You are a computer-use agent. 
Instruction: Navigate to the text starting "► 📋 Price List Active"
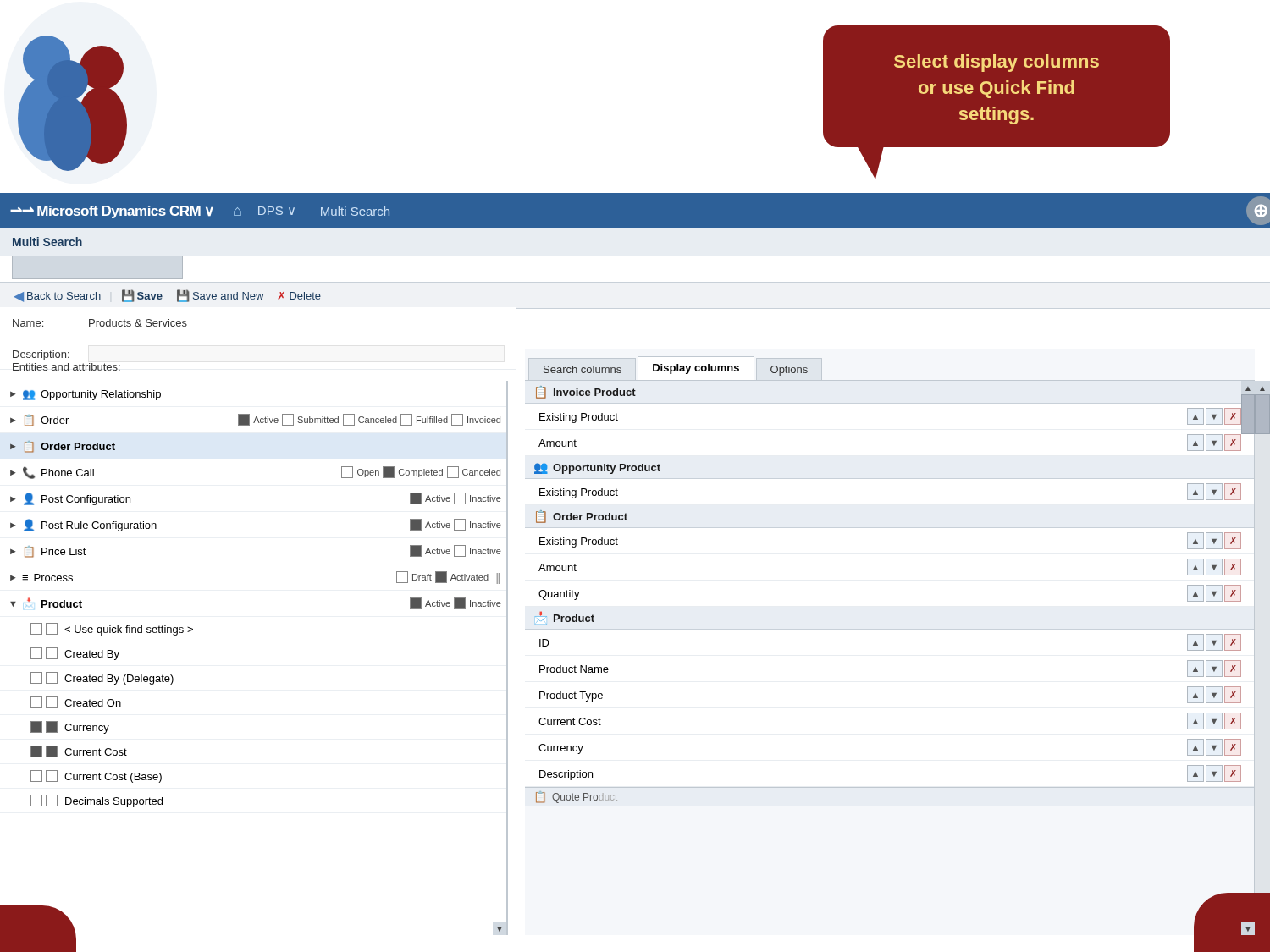50,551
